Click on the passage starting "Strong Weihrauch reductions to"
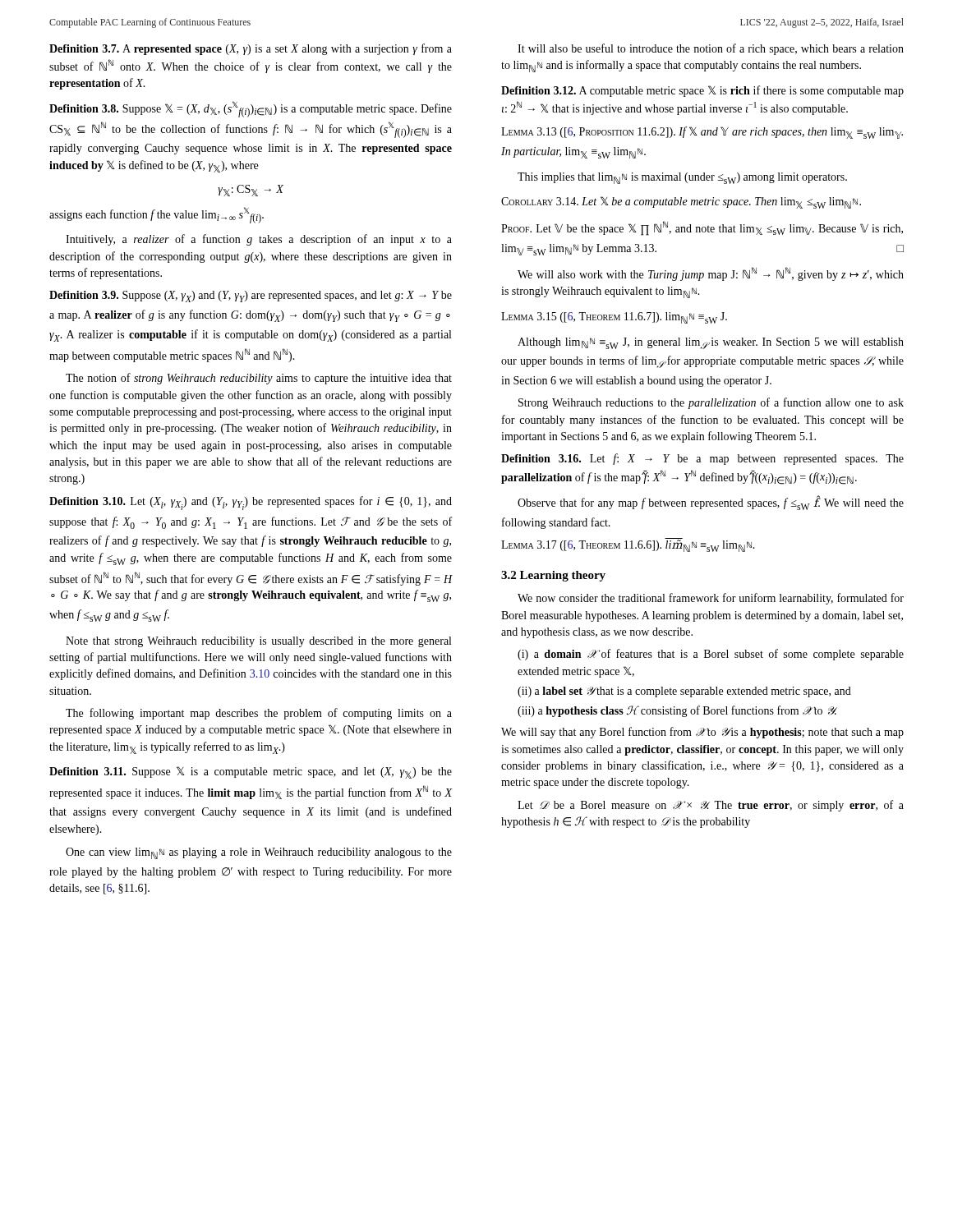Screen dimensions: 1232x953 [702, 420]
